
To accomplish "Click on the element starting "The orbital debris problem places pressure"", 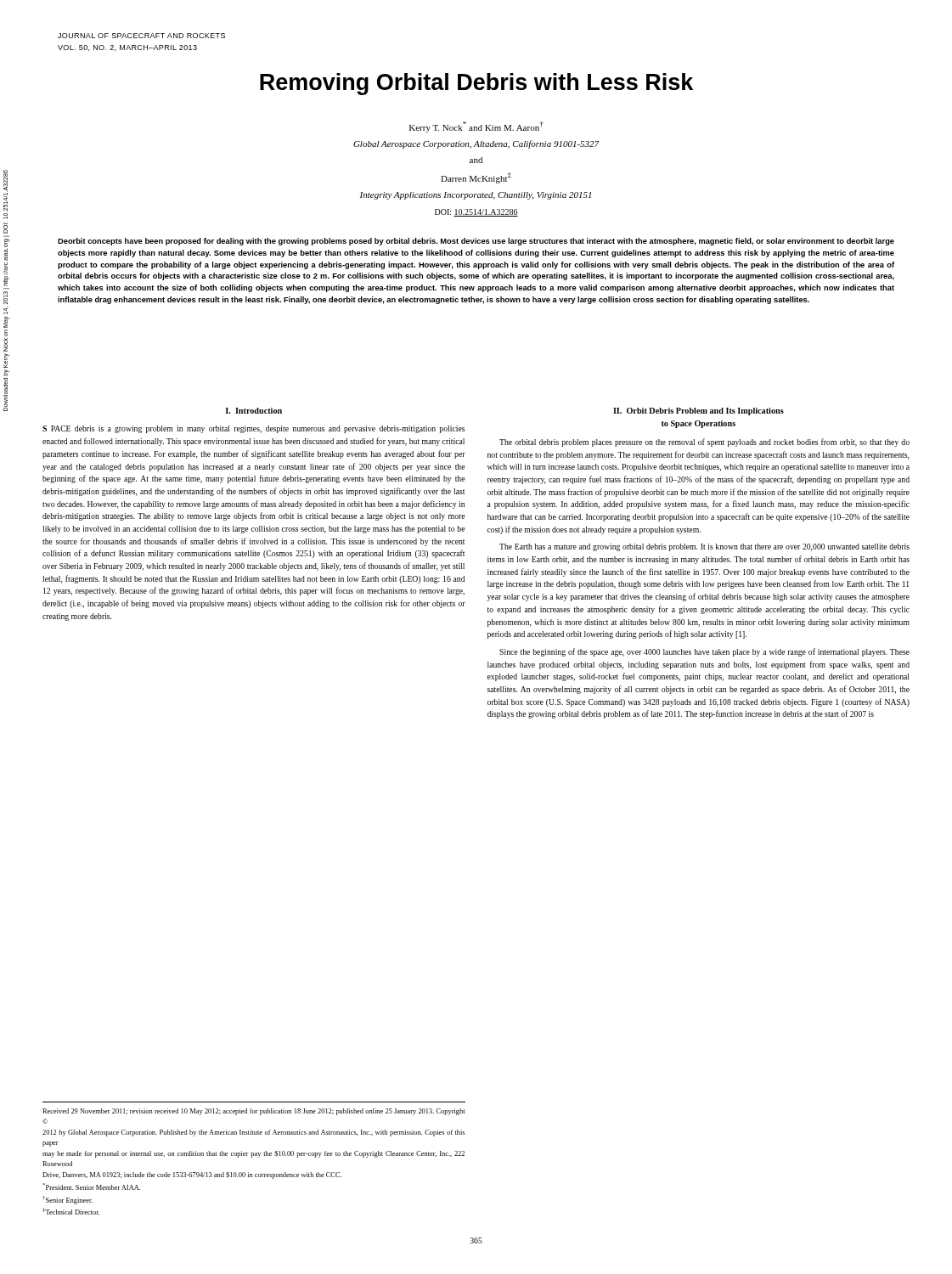I will pos(698,579).
